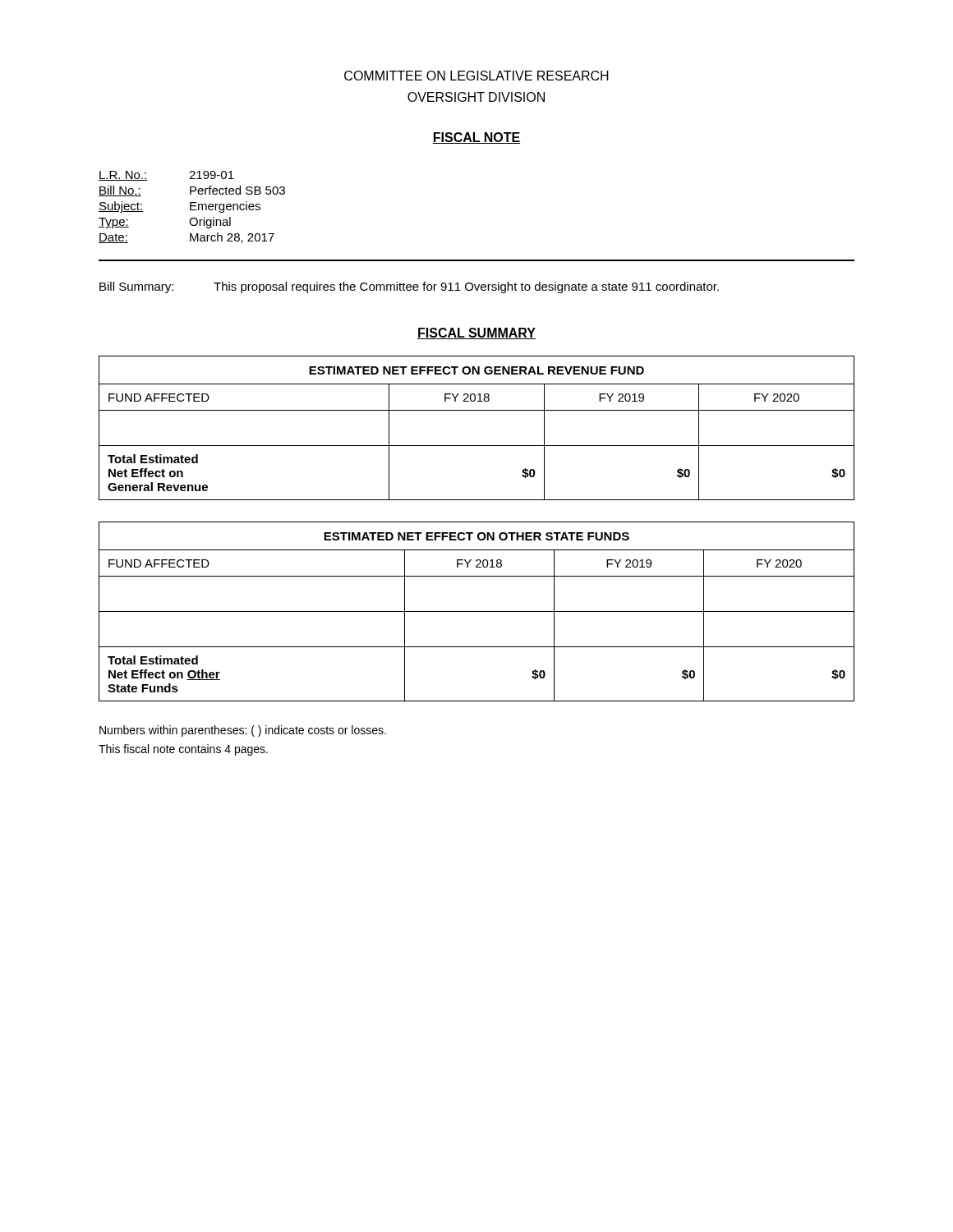Image resolution: width=953 pixels, height=1232 pixels.
Task: Point to the block beginning "Numbers within parentheses: ("
Action: pos(243,740)
